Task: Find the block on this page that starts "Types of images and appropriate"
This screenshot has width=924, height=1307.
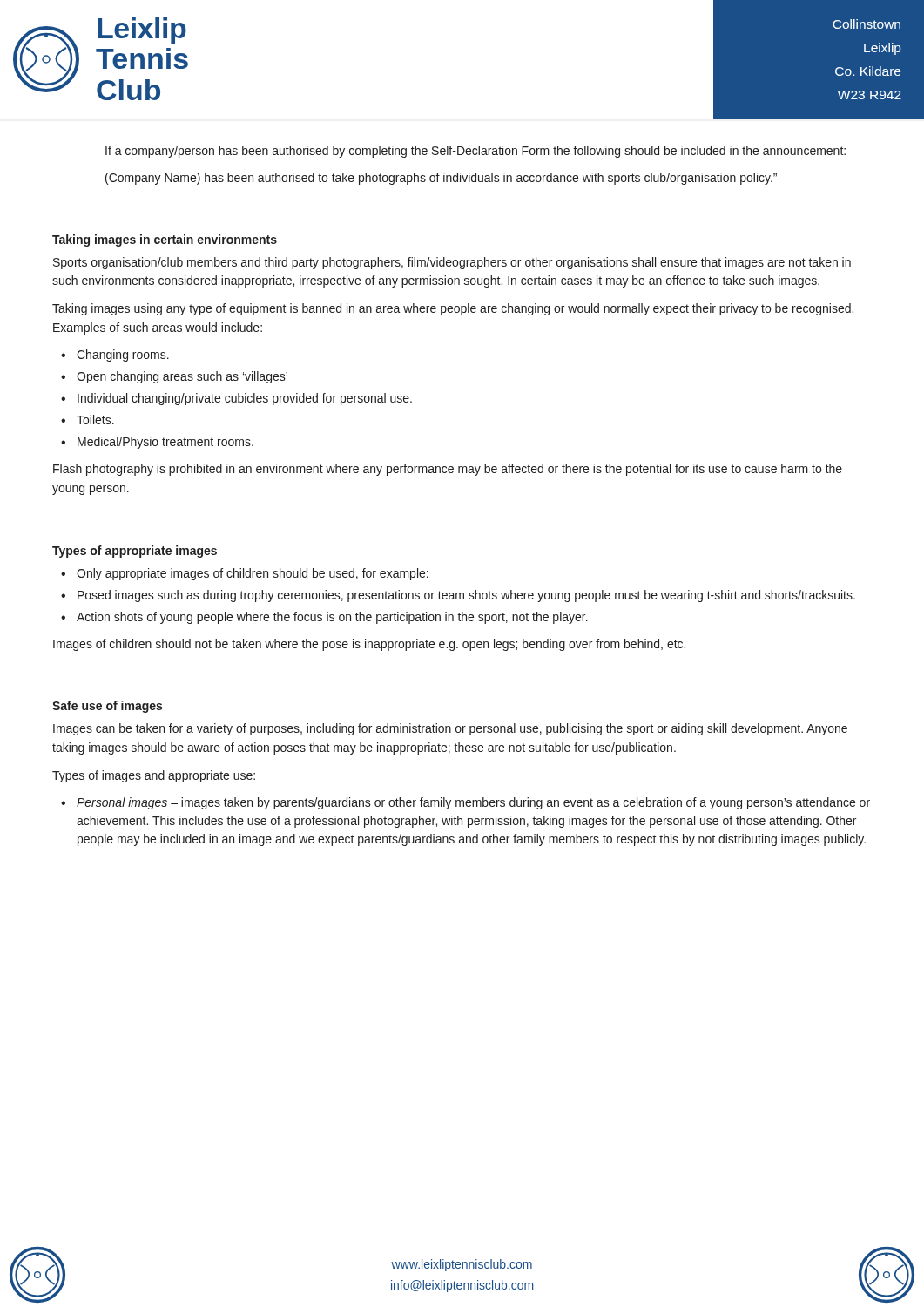Action: tap(154, 775)
